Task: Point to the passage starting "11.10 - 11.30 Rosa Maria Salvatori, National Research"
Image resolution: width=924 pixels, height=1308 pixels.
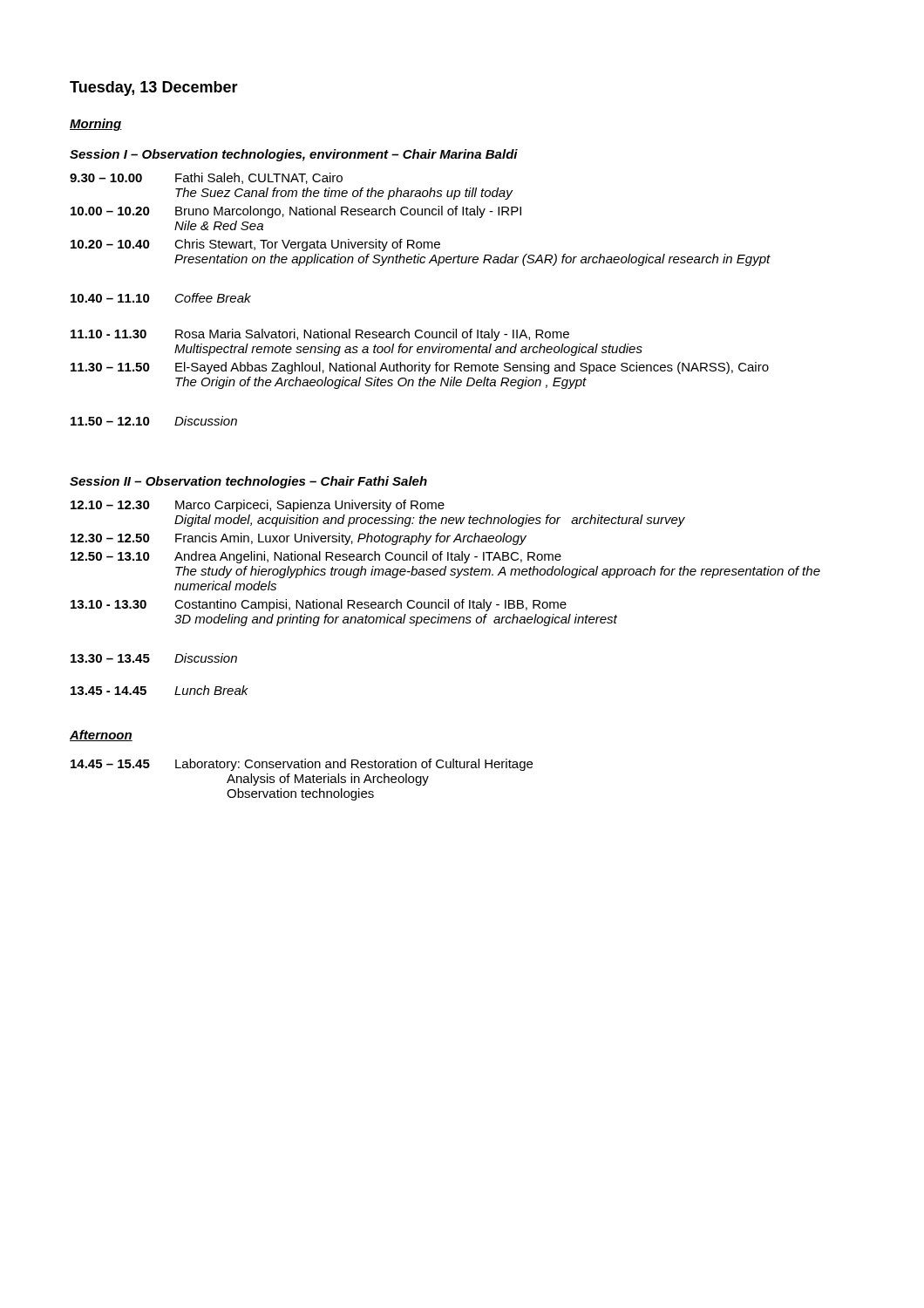Action: point(462,341)
